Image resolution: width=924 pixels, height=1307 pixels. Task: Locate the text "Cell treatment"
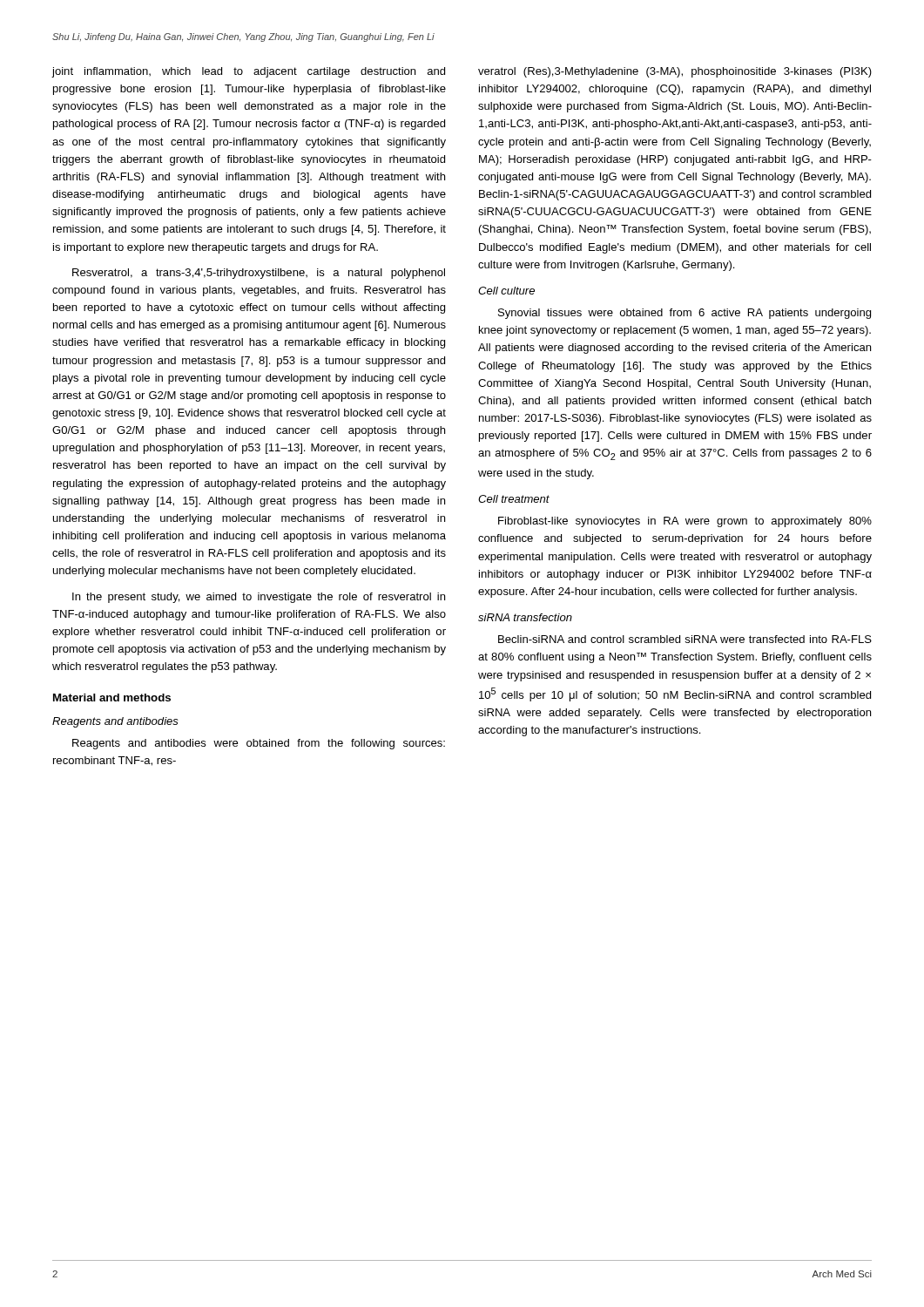pos(514,499)
